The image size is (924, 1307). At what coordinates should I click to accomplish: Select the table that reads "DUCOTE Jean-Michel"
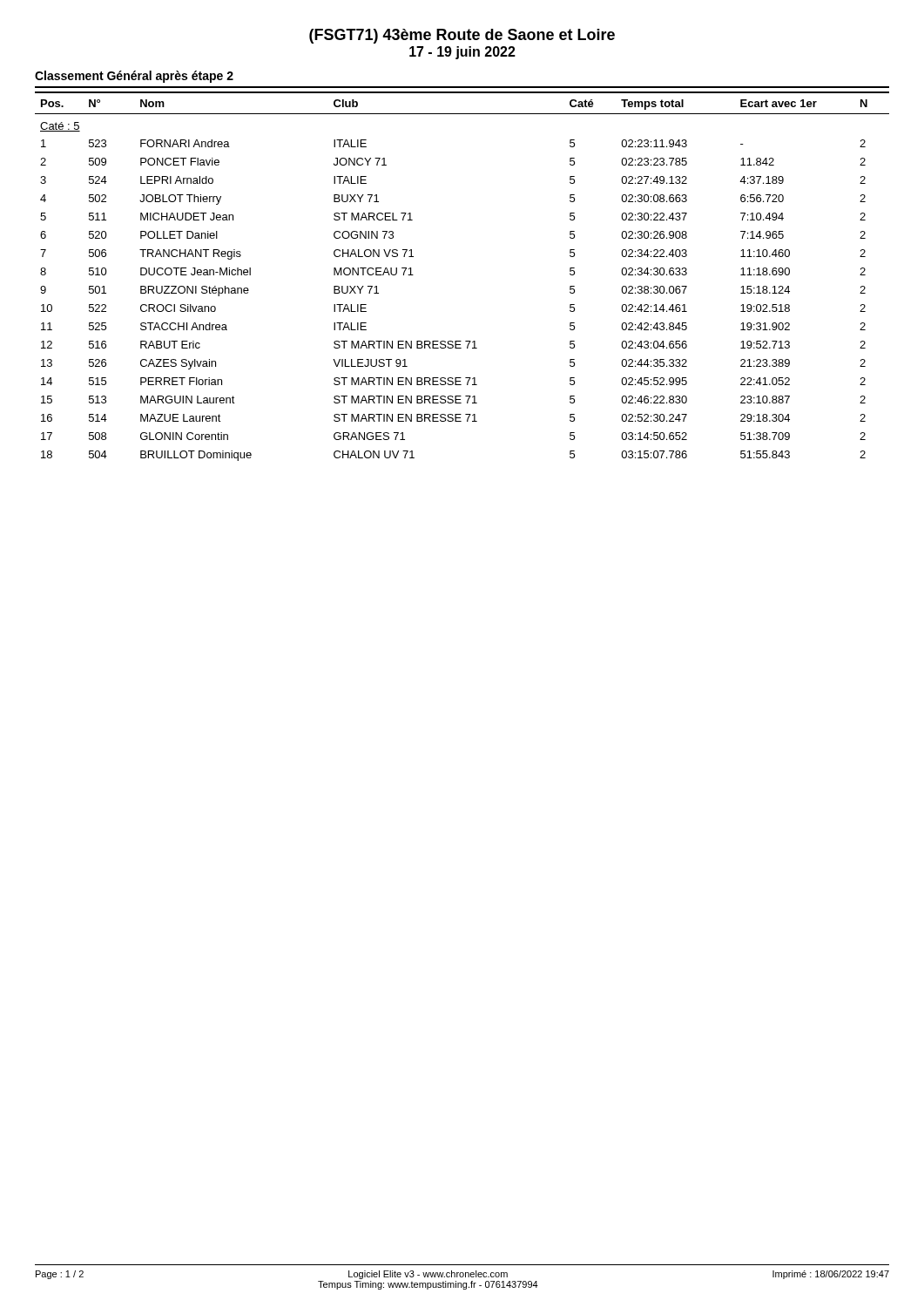tap(462, 278)
